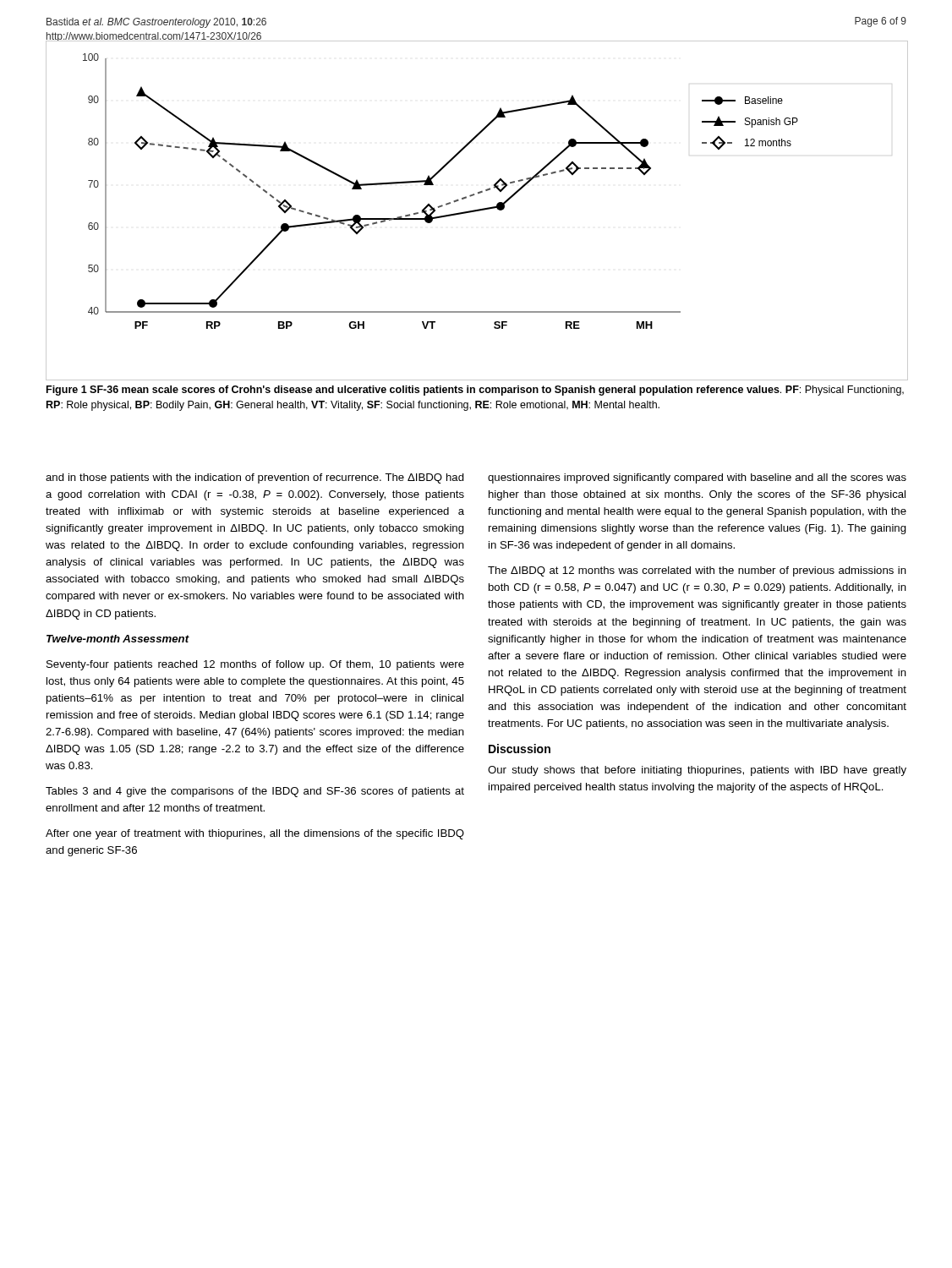Select the element starting "and in those"

(x=255, y=664)
